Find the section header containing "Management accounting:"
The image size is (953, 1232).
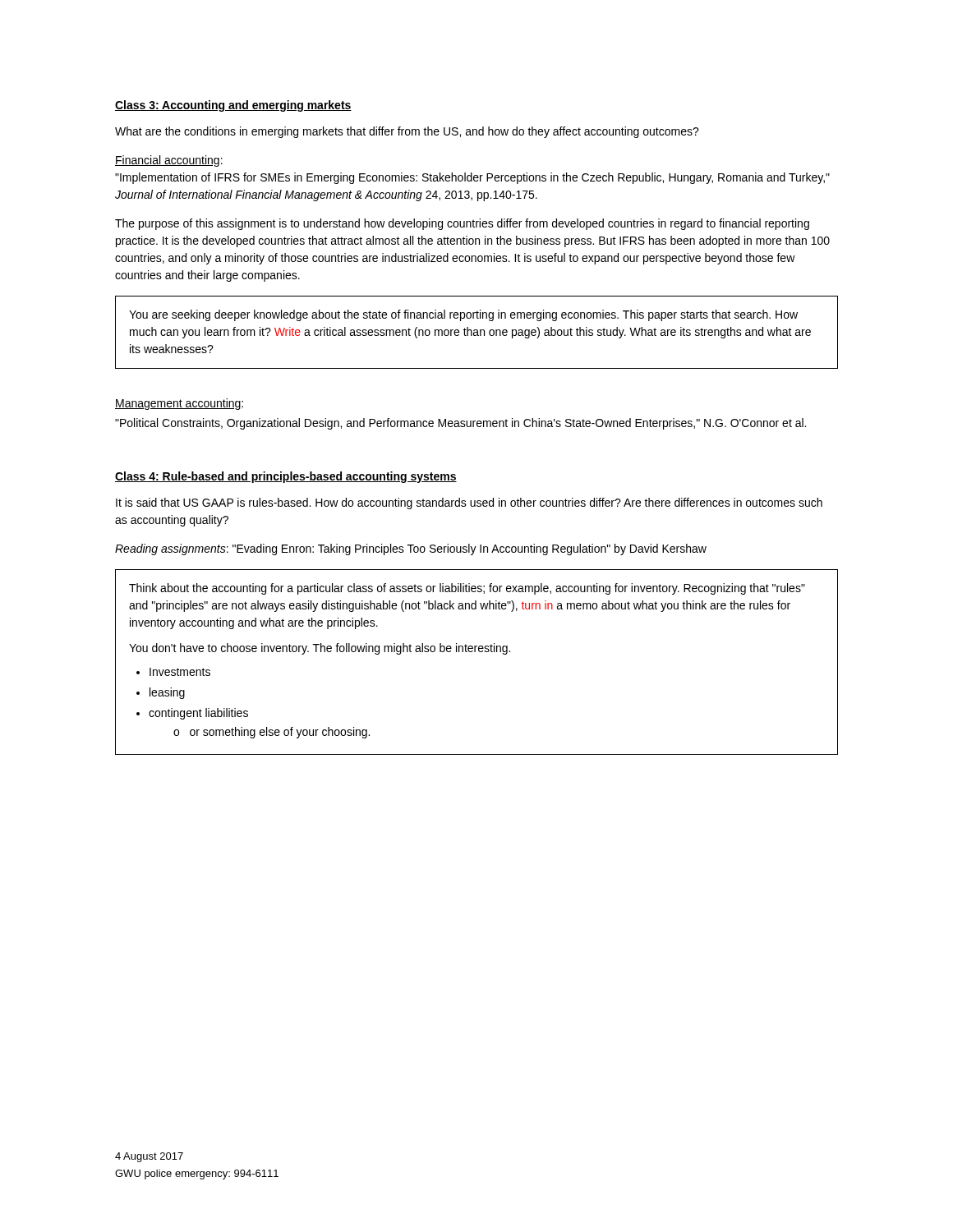coord(180,403)
